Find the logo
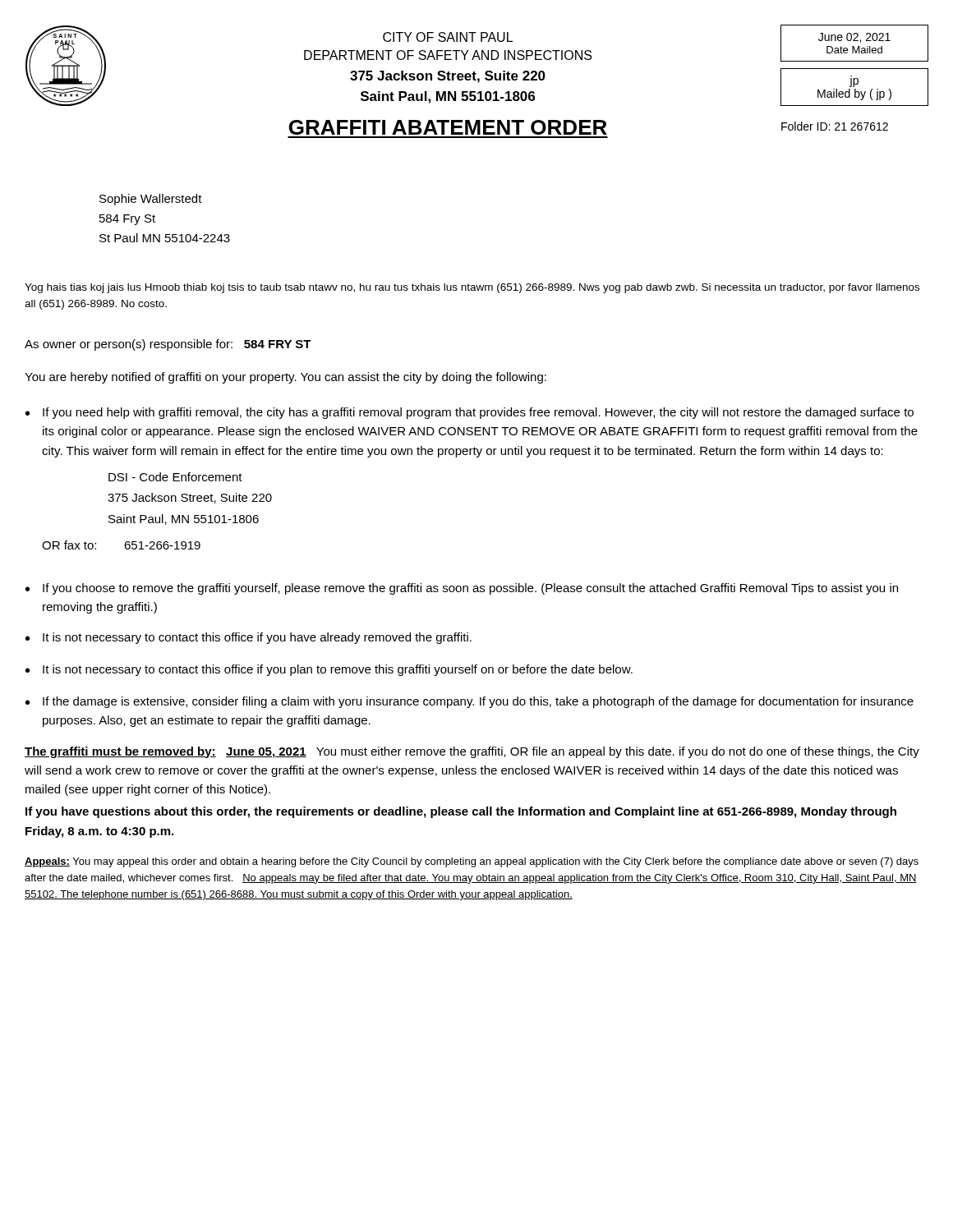 pyautogui.click(x=70, y=67)
